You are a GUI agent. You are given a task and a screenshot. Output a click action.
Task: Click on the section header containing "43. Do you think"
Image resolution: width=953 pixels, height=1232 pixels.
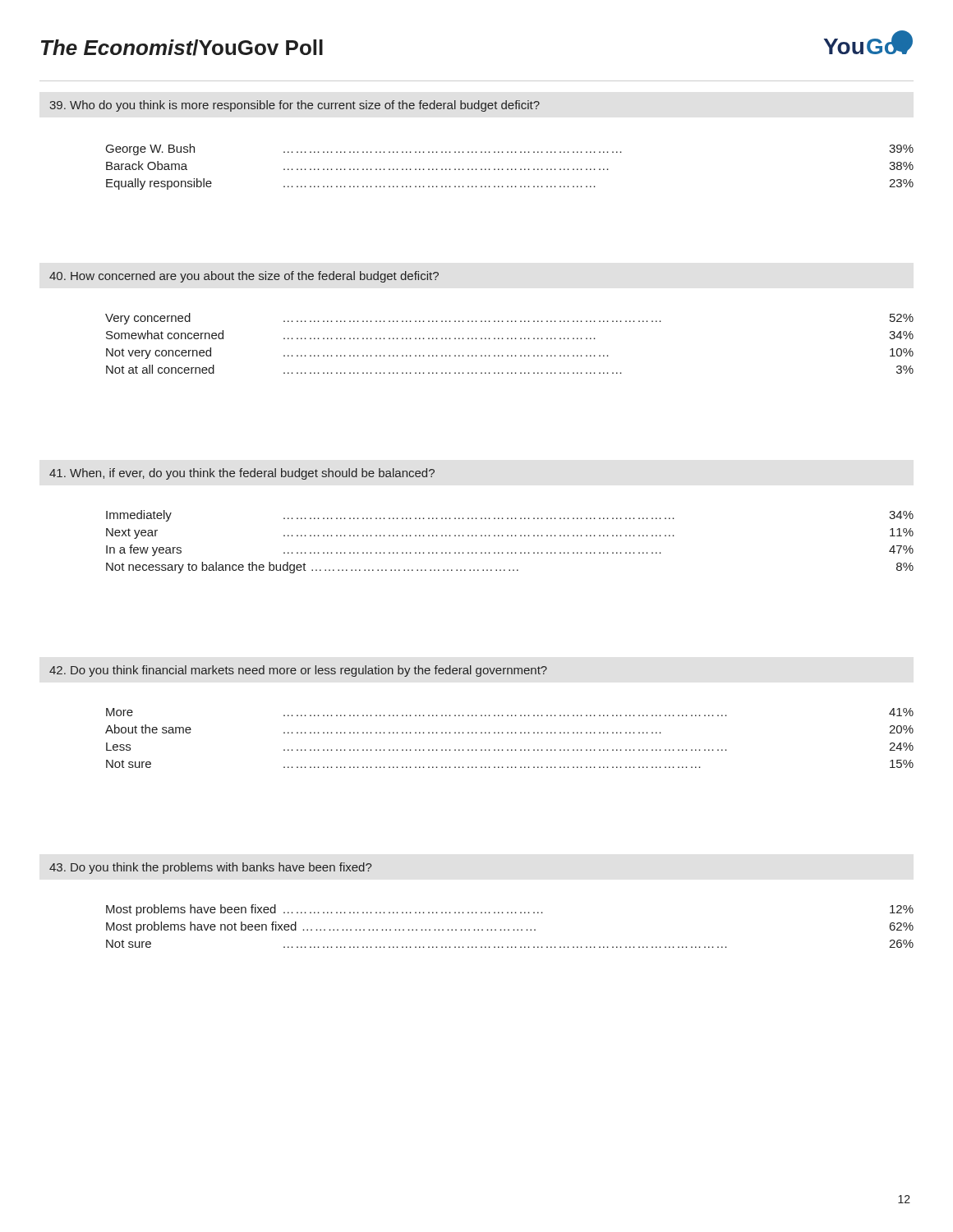[210, 868]
